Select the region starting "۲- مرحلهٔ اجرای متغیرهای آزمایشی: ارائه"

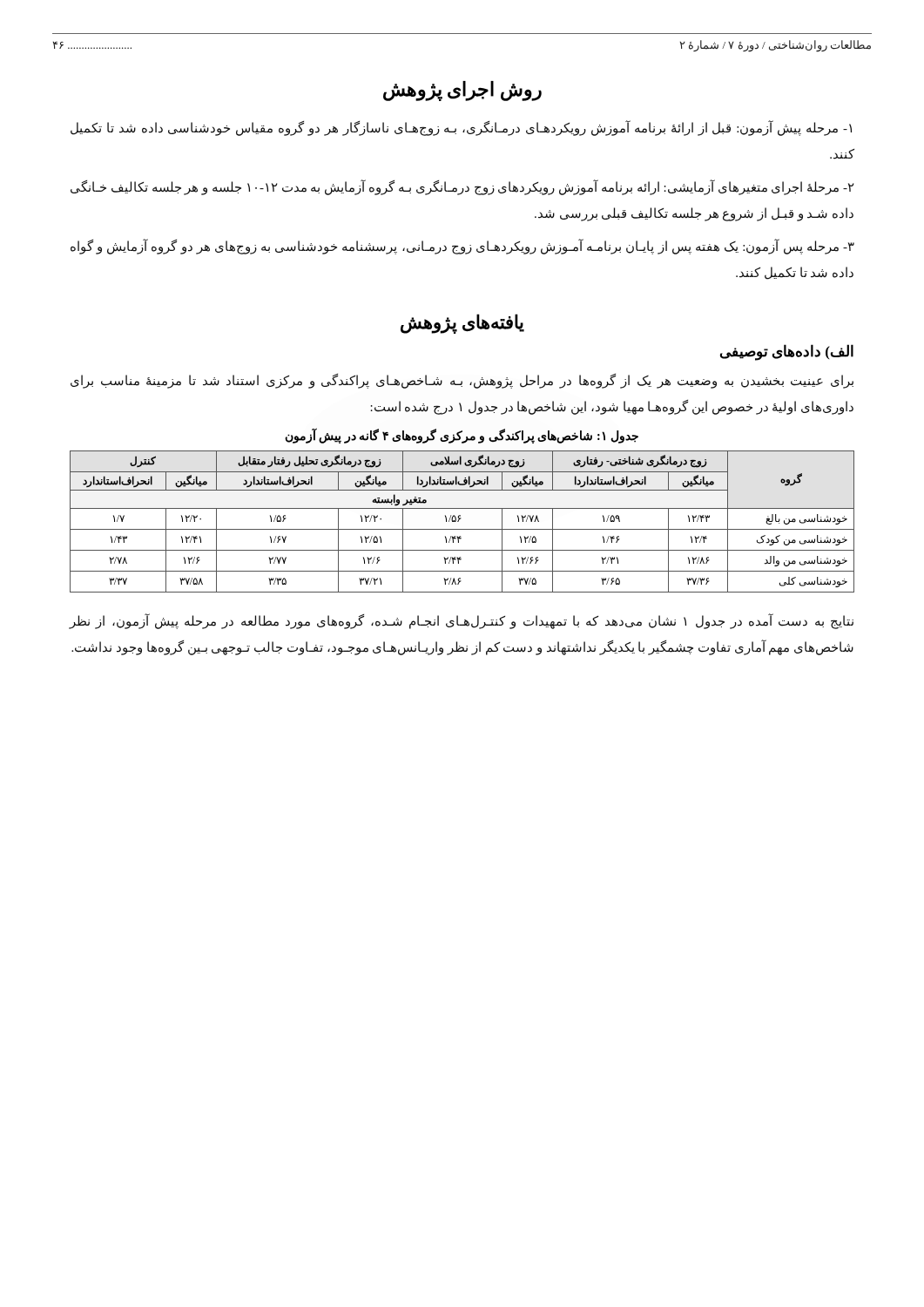462,200
